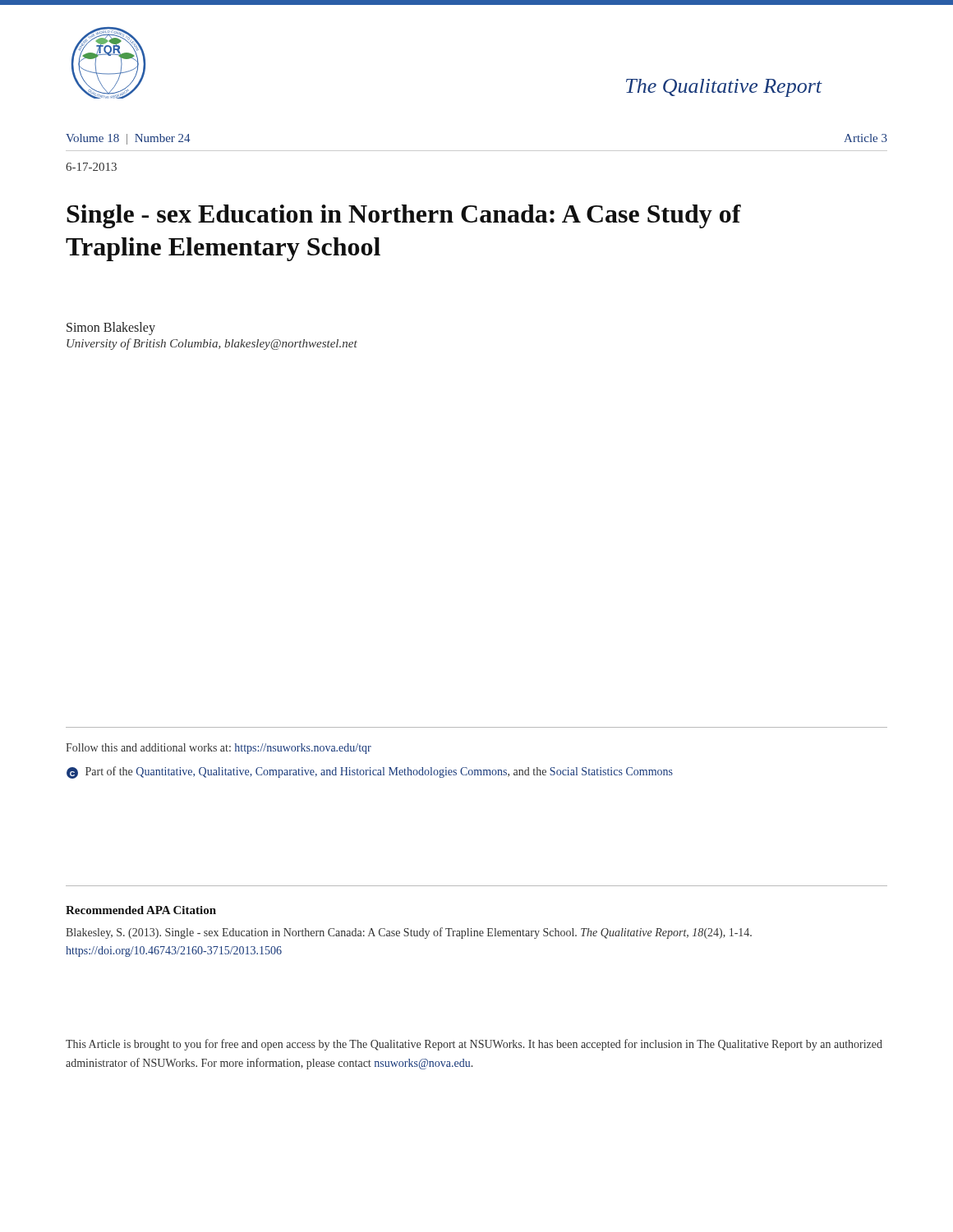Select the text that reads "Volume 18 | Number 24"
953x1232 pixels.
point(128,138)
